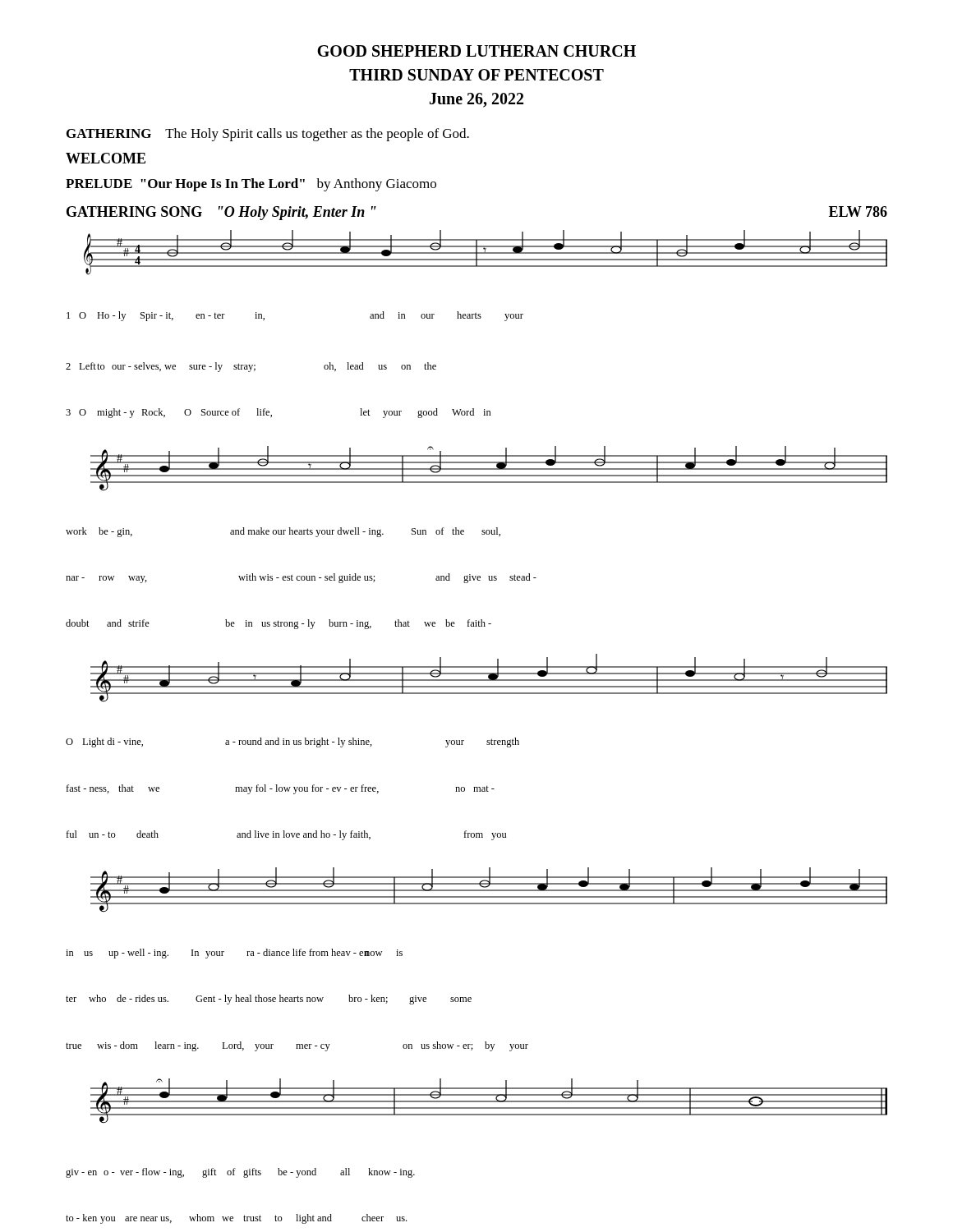Click the passage that begins "PRELUDE "Our Hope Is In The Lord""

click(251, 184)
